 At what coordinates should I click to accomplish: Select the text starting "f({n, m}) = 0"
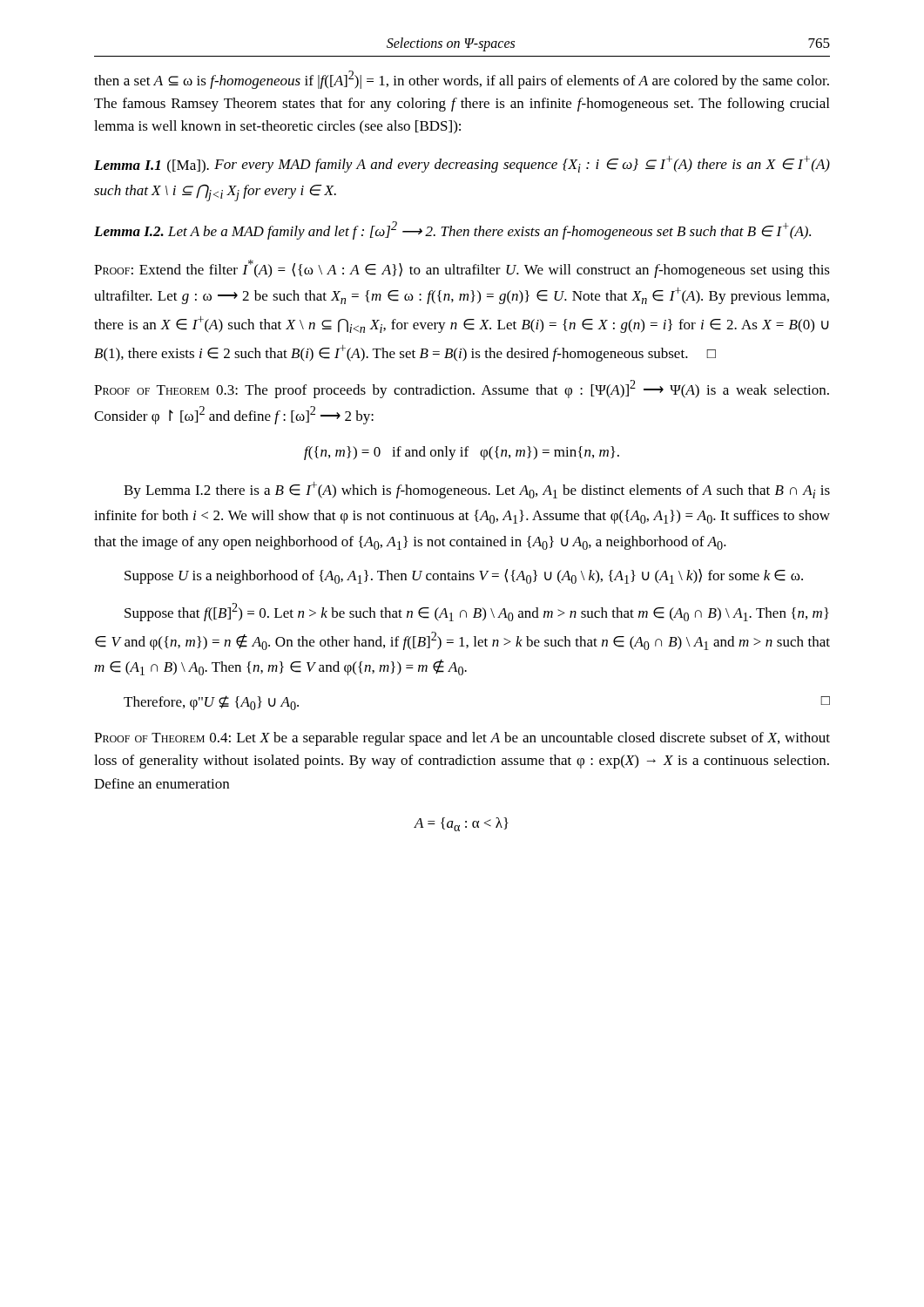[462, 452]
